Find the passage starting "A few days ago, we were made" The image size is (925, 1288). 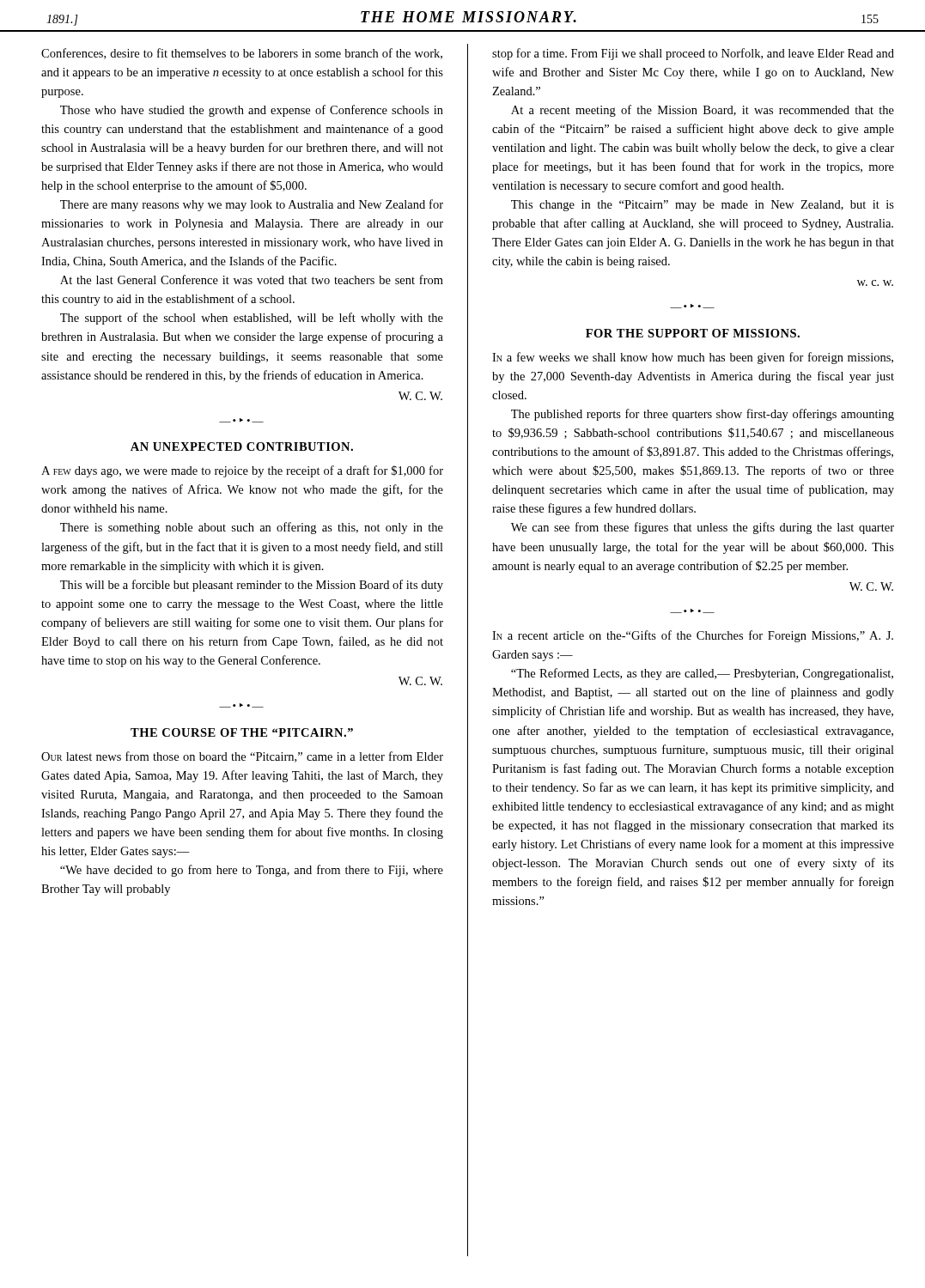[242, 565]
